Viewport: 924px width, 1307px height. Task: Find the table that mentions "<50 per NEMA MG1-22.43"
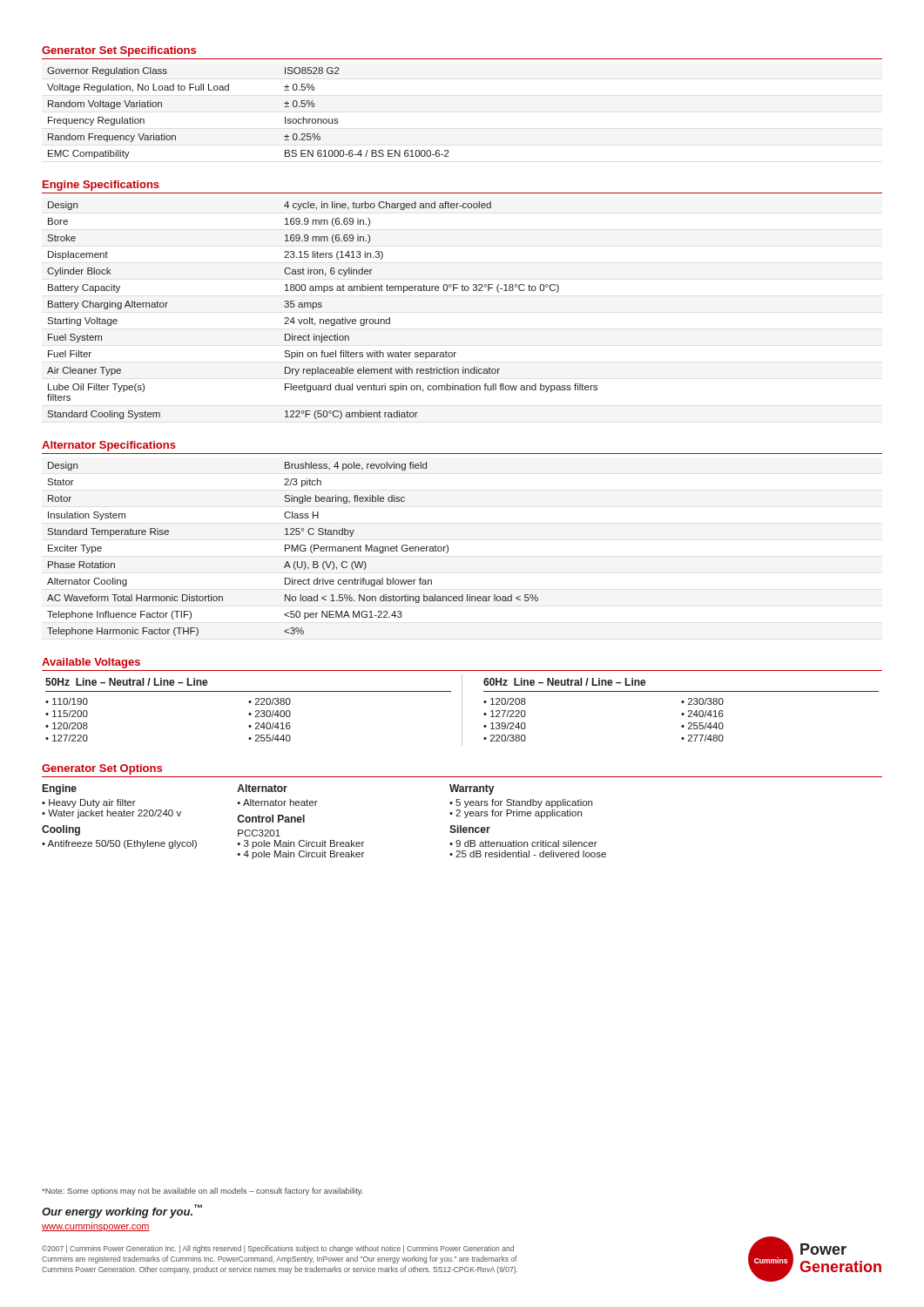[x=462, y=548]
